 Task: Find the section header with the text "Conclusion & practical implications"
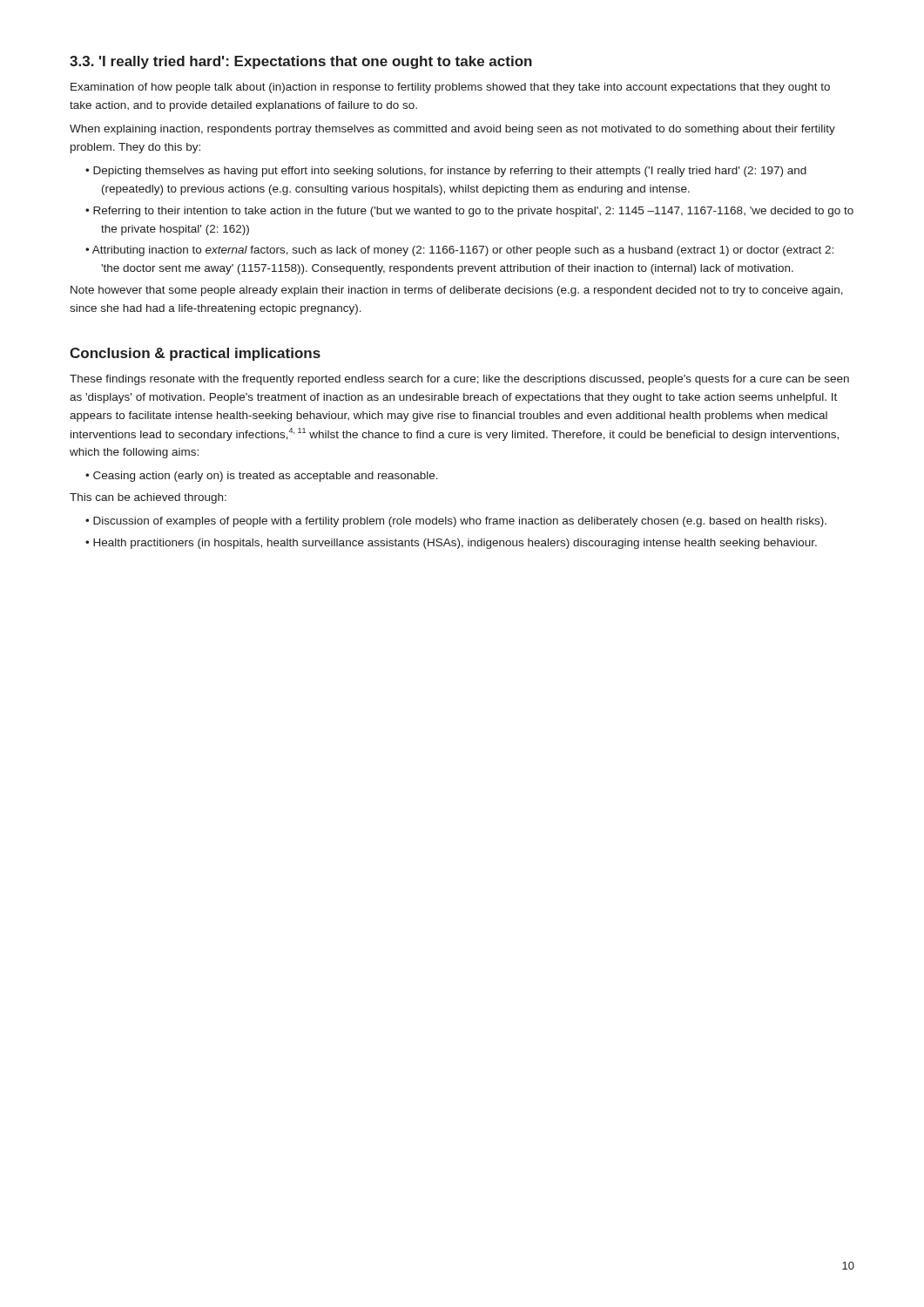[x=195, y=353]
